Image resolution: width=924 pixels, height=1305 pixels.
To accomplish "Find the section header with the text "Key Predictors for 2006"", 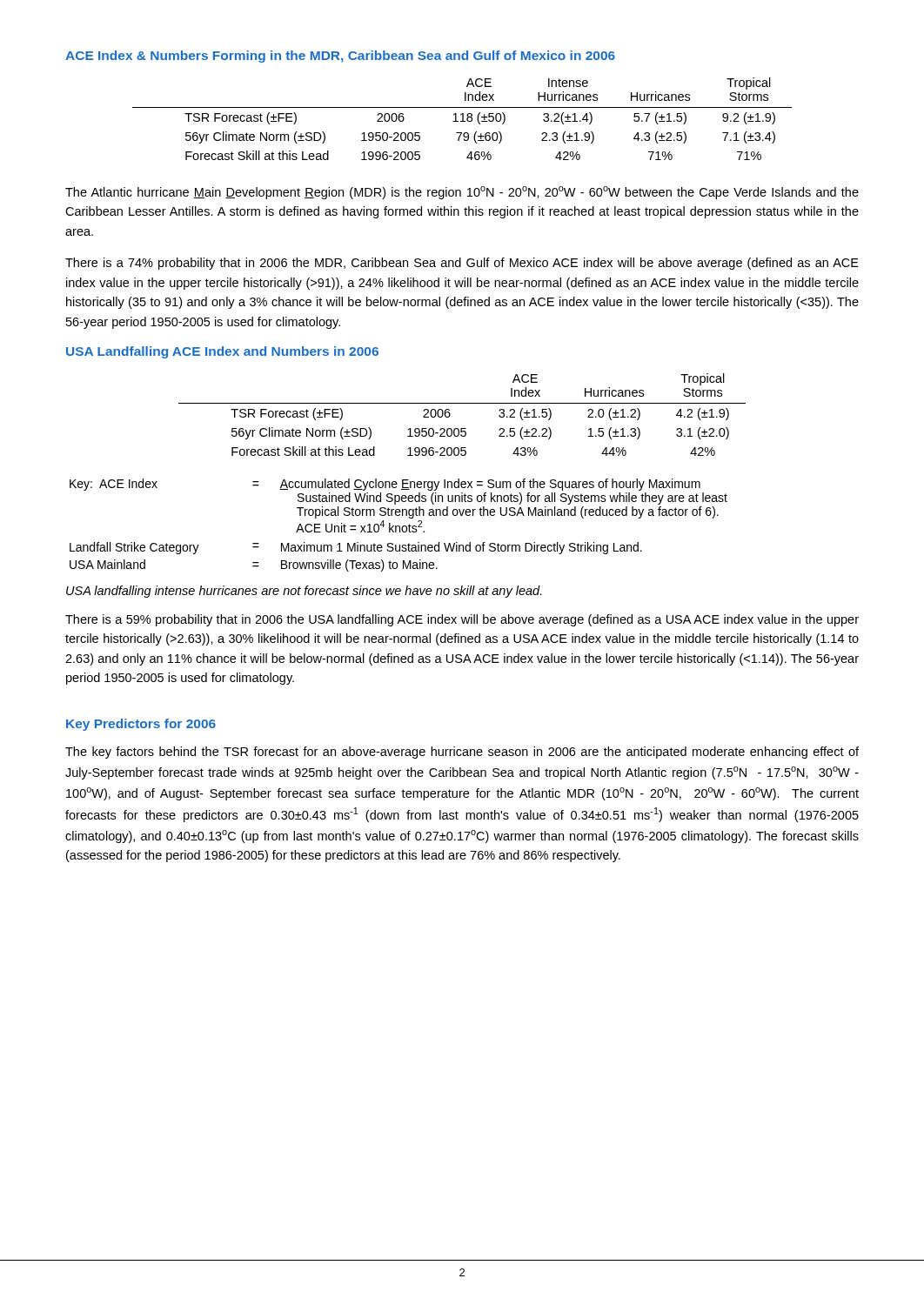I will click(x=141, y=723).
